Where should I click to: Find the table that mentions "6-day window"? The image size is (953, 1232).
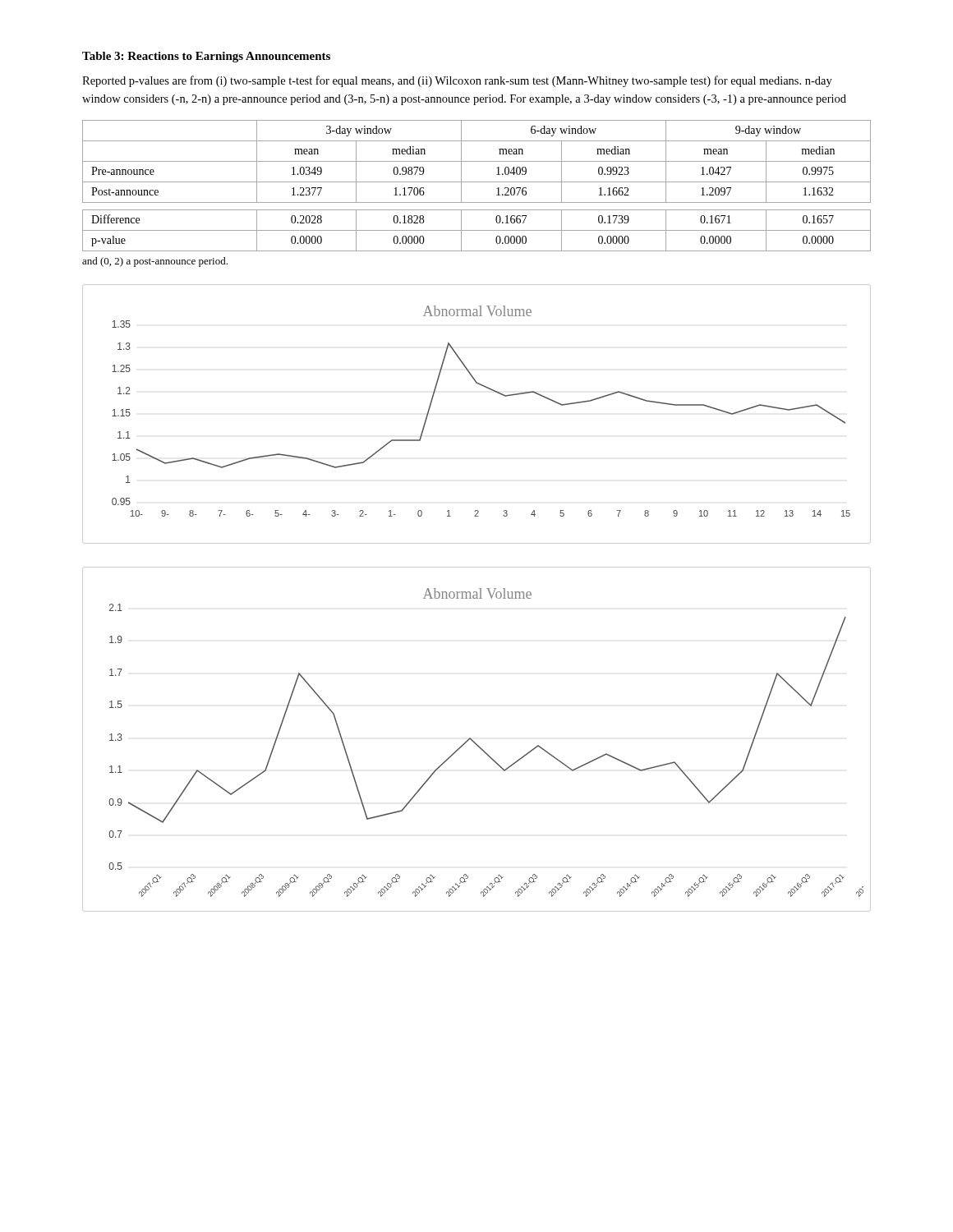[x=476, y=186]
